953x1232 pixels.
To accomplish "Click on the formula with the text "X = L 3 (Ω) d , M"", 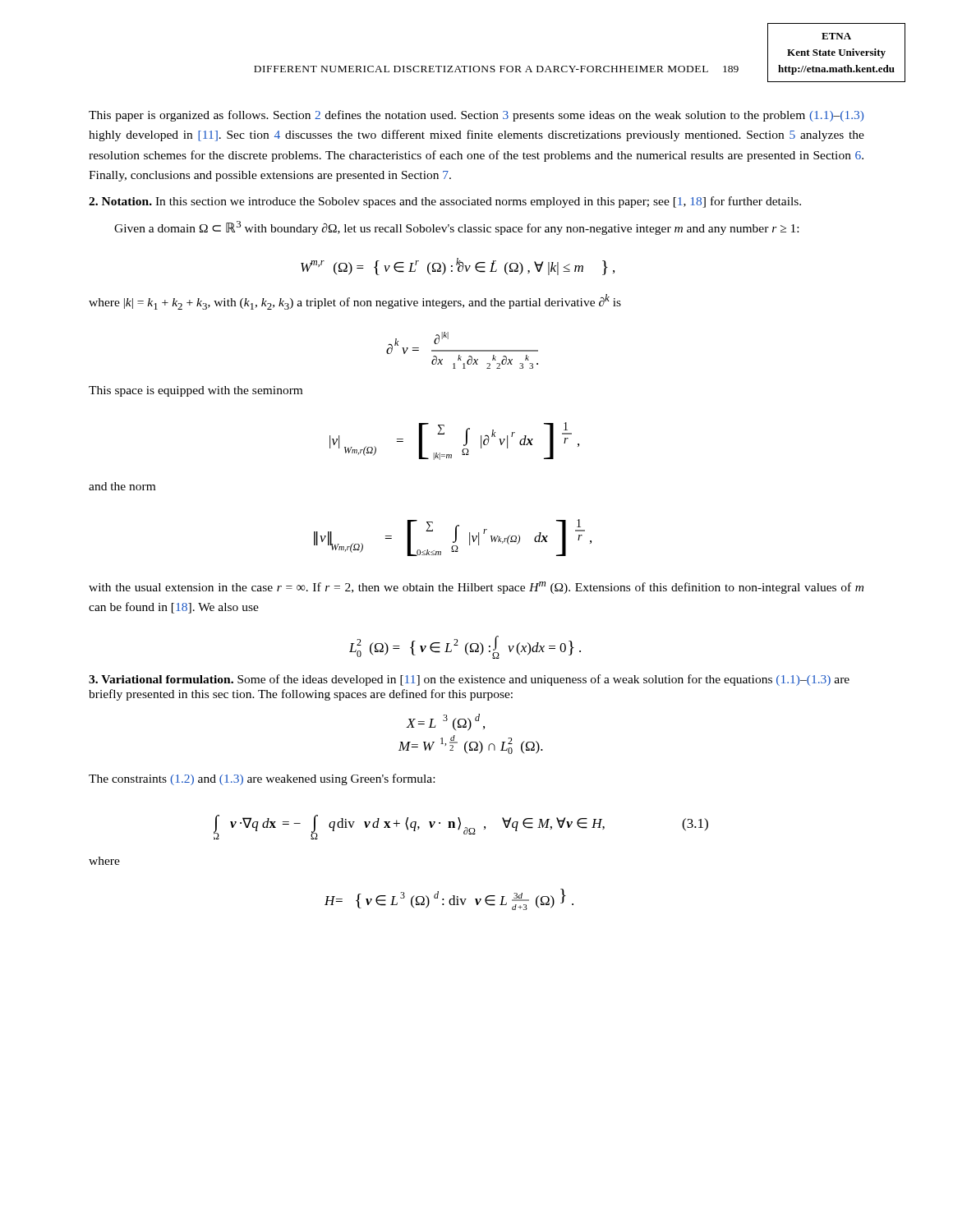I will [476, 735].
